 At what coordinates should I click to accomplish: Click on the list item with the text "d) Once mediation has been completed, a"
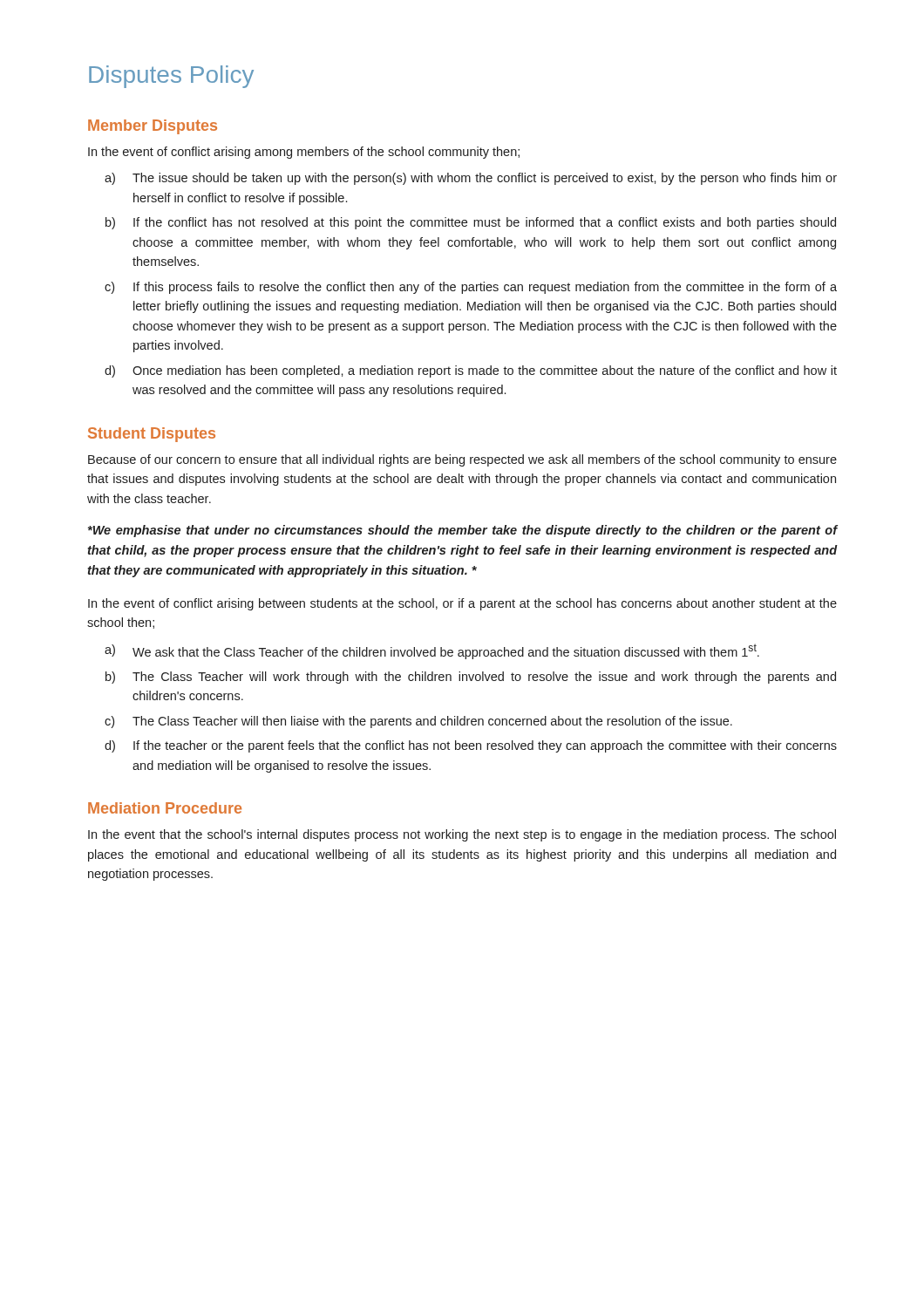pyautogui.click(x=462, y=380)
